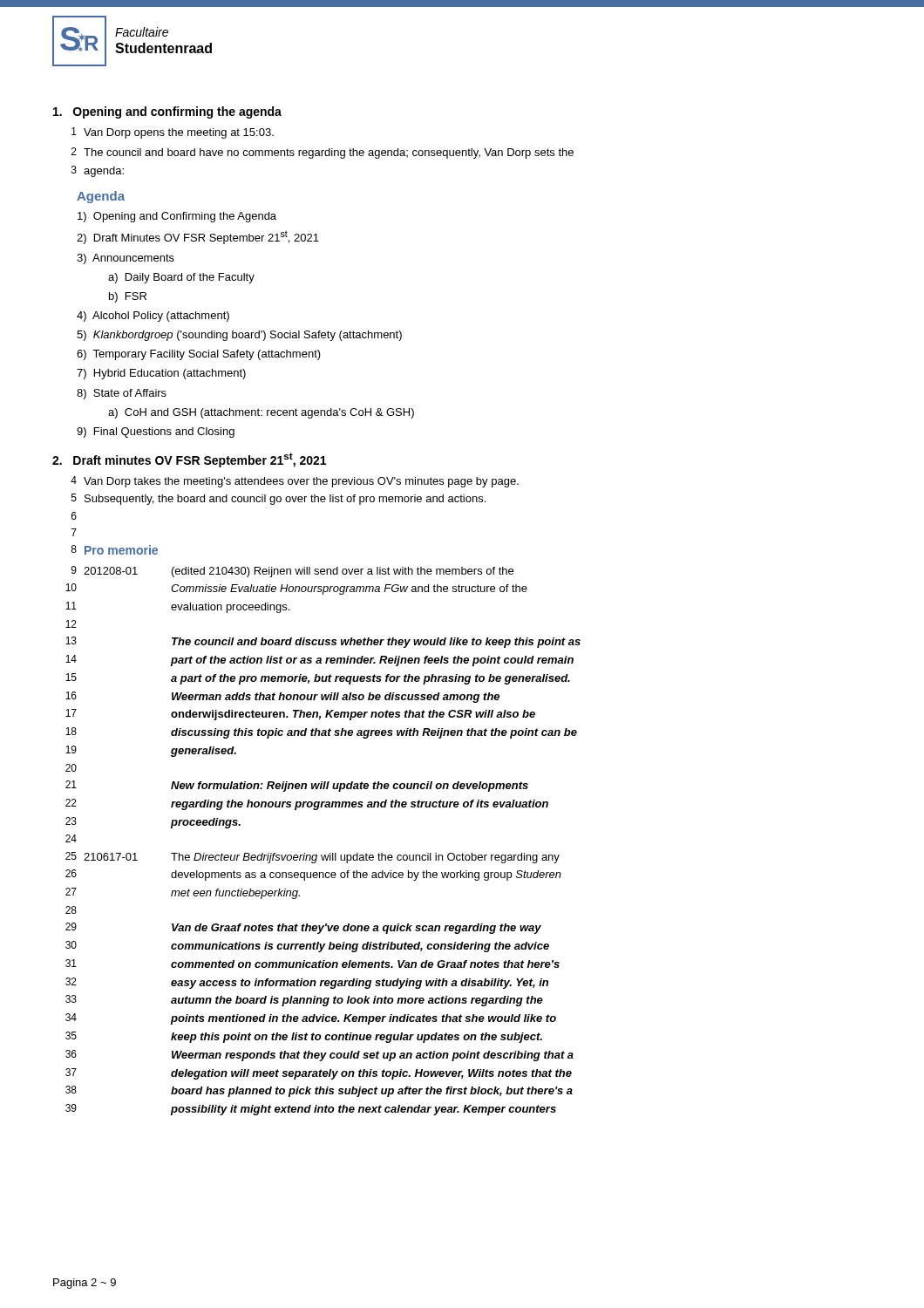The height and width of the screenshot is (1308, 924).
Task: Find the list item that says "5) Klankbordgroep ('sounding board') Social Safety"
Action: tap(240, 335)
